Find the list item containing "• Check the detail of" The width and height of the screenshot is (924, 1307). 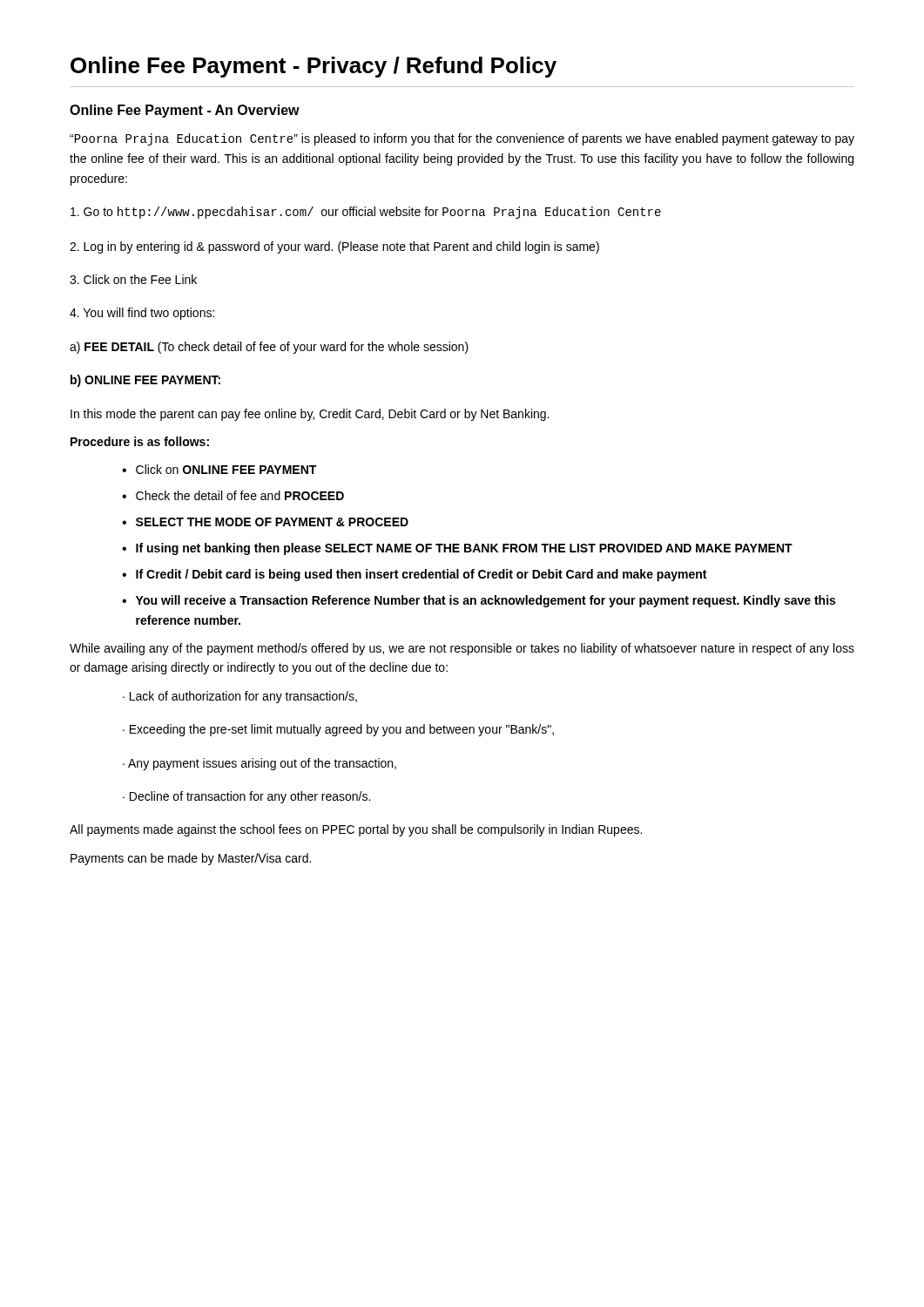coord(233,497)
